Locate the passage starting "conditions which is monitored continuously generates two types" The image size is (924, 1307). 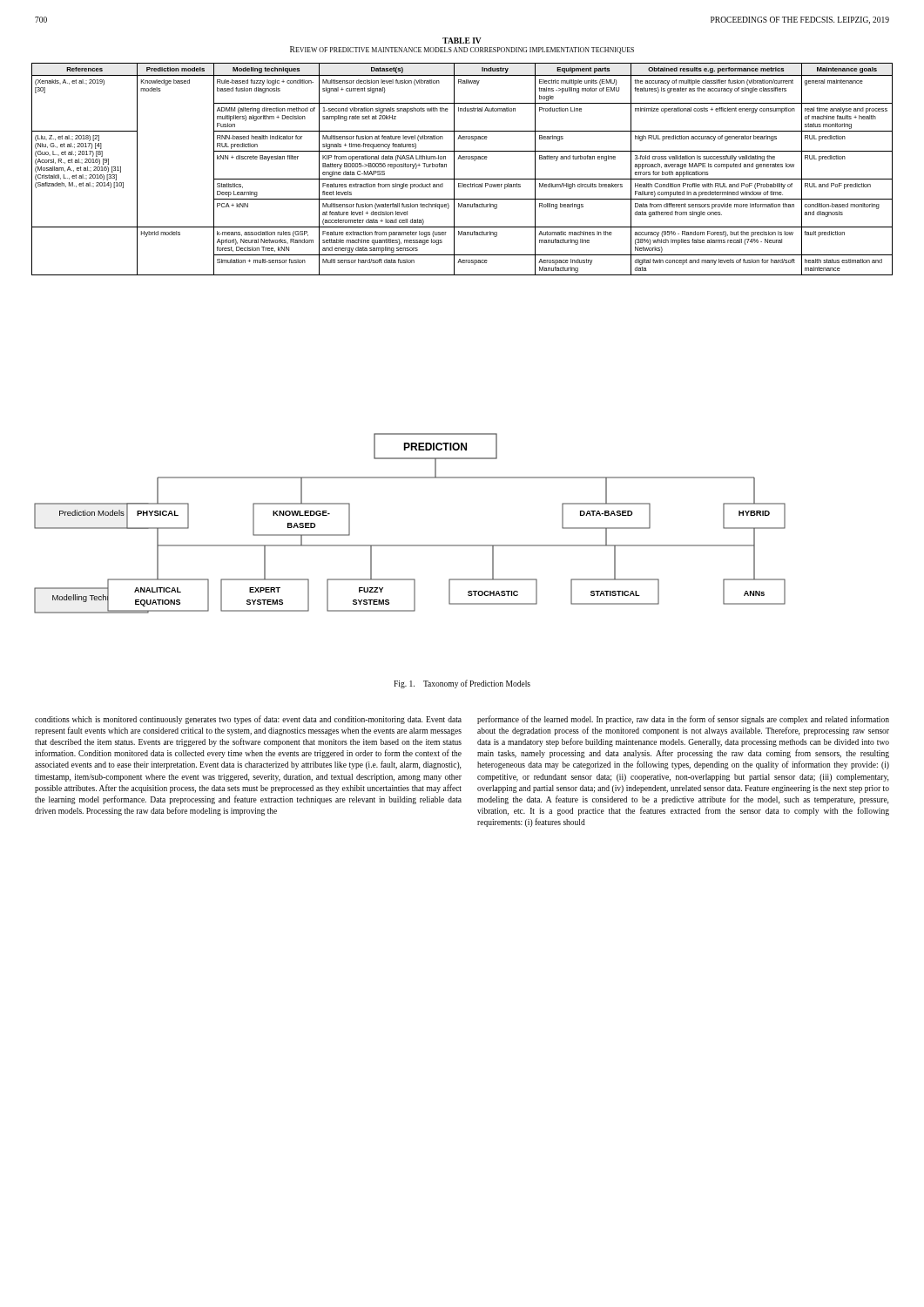[x=248, y=765]
